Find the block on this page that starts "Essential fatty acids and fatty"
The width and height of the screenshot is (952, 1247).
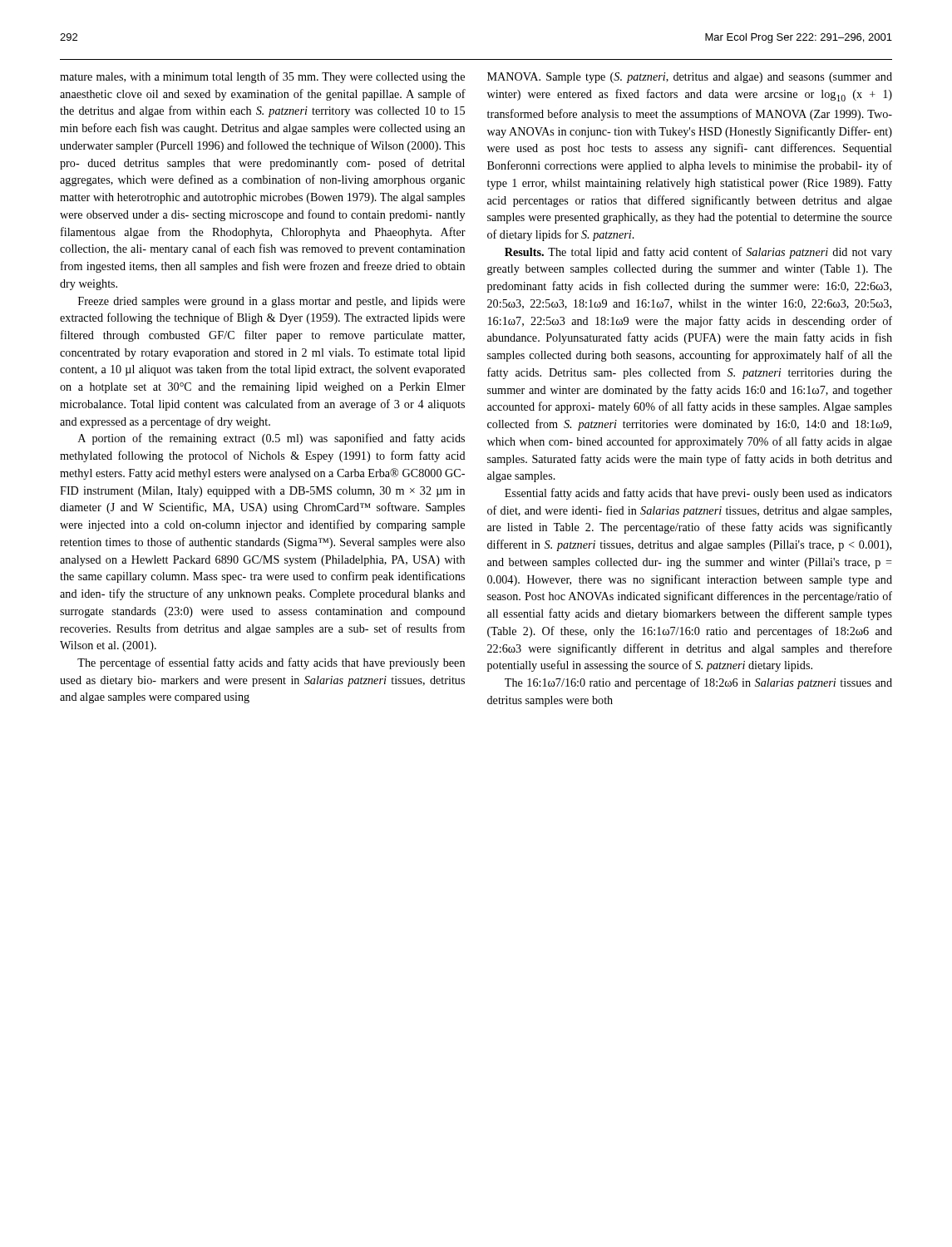pyautogui.click(x=689, y=579)
